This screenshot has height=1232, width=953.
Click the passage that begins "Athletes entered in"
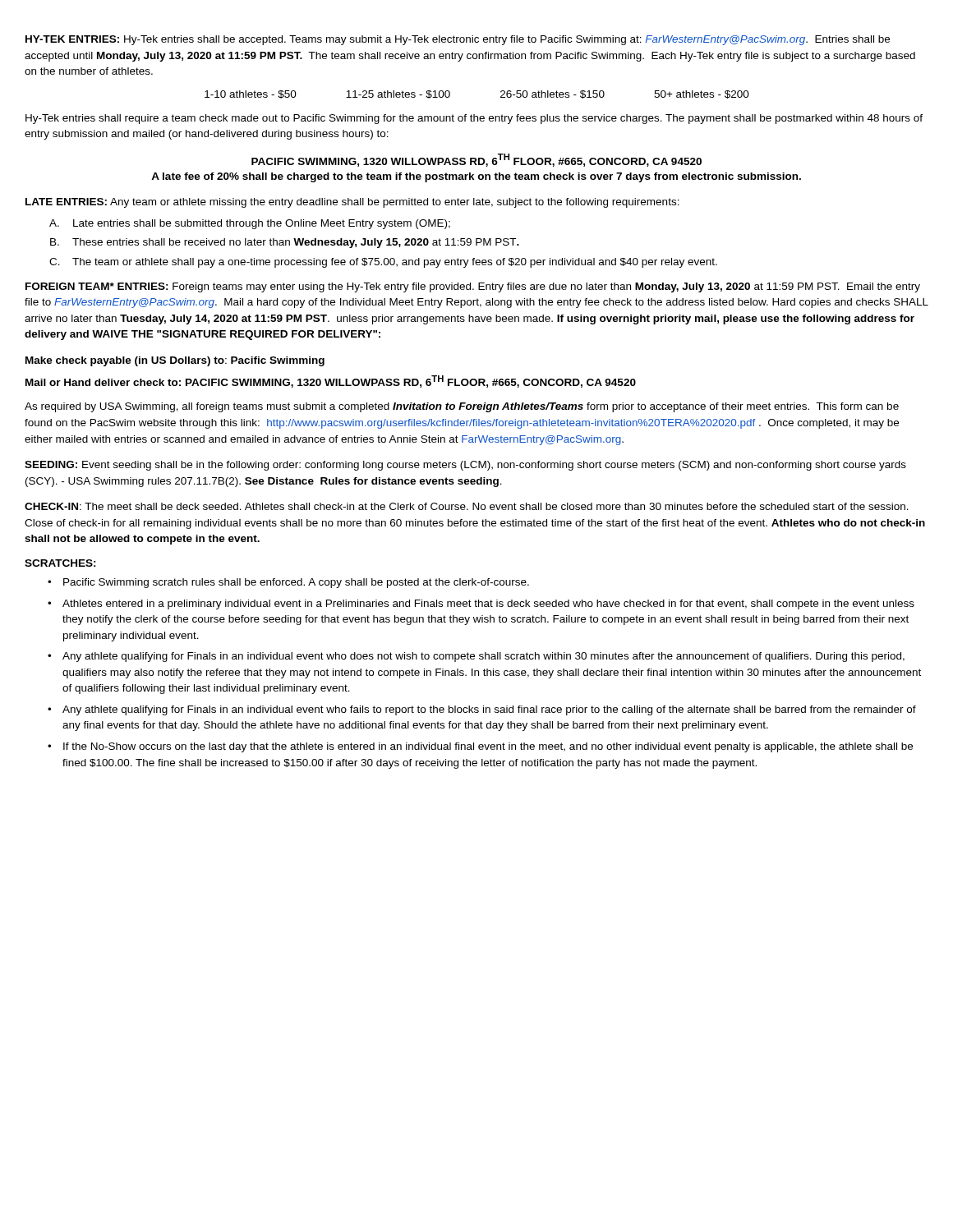(x=488, y=619)
